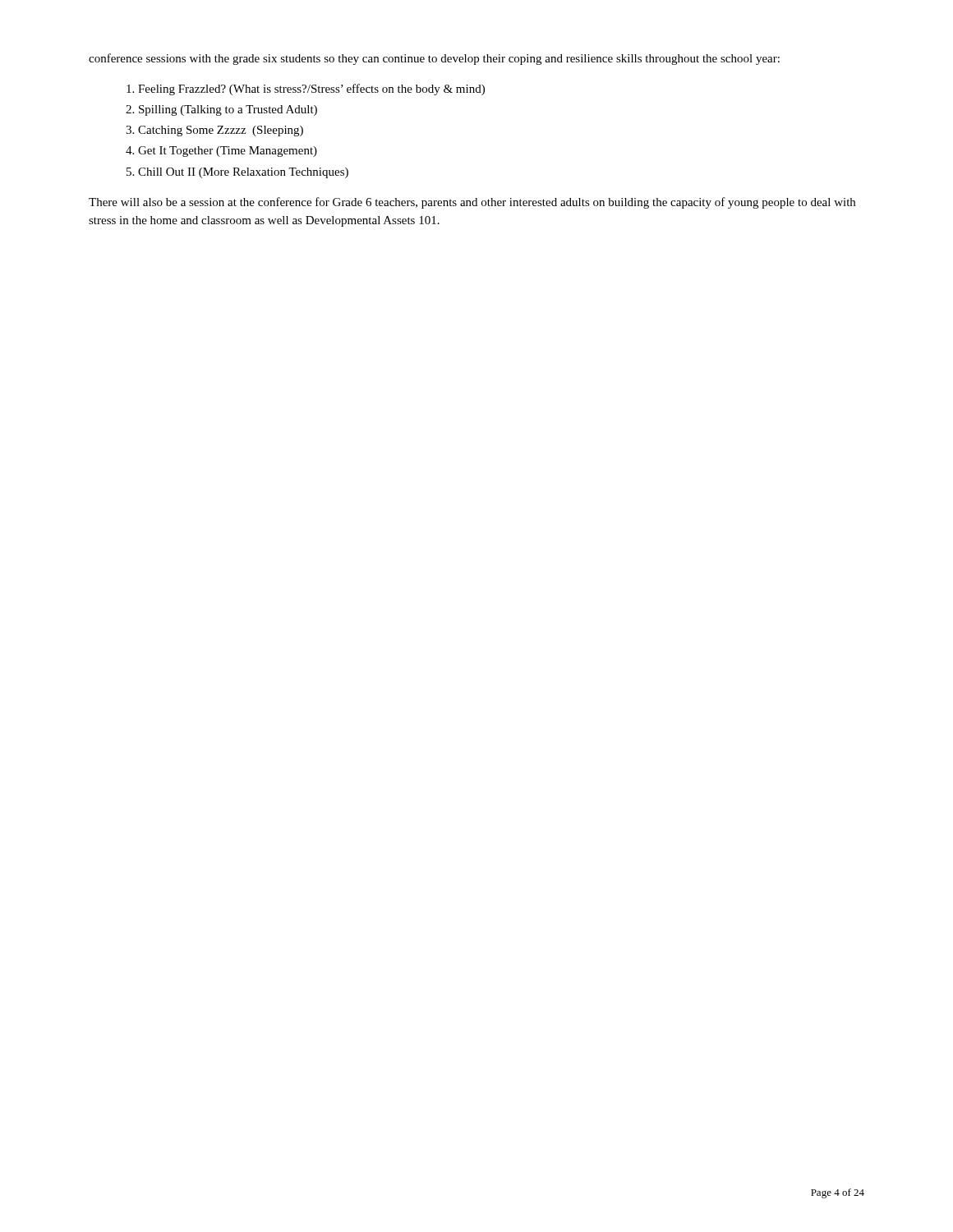Point to the element starting "Feeling Frazzled? (What is"
Screen dimensions: 1232x953
point(311,90)
